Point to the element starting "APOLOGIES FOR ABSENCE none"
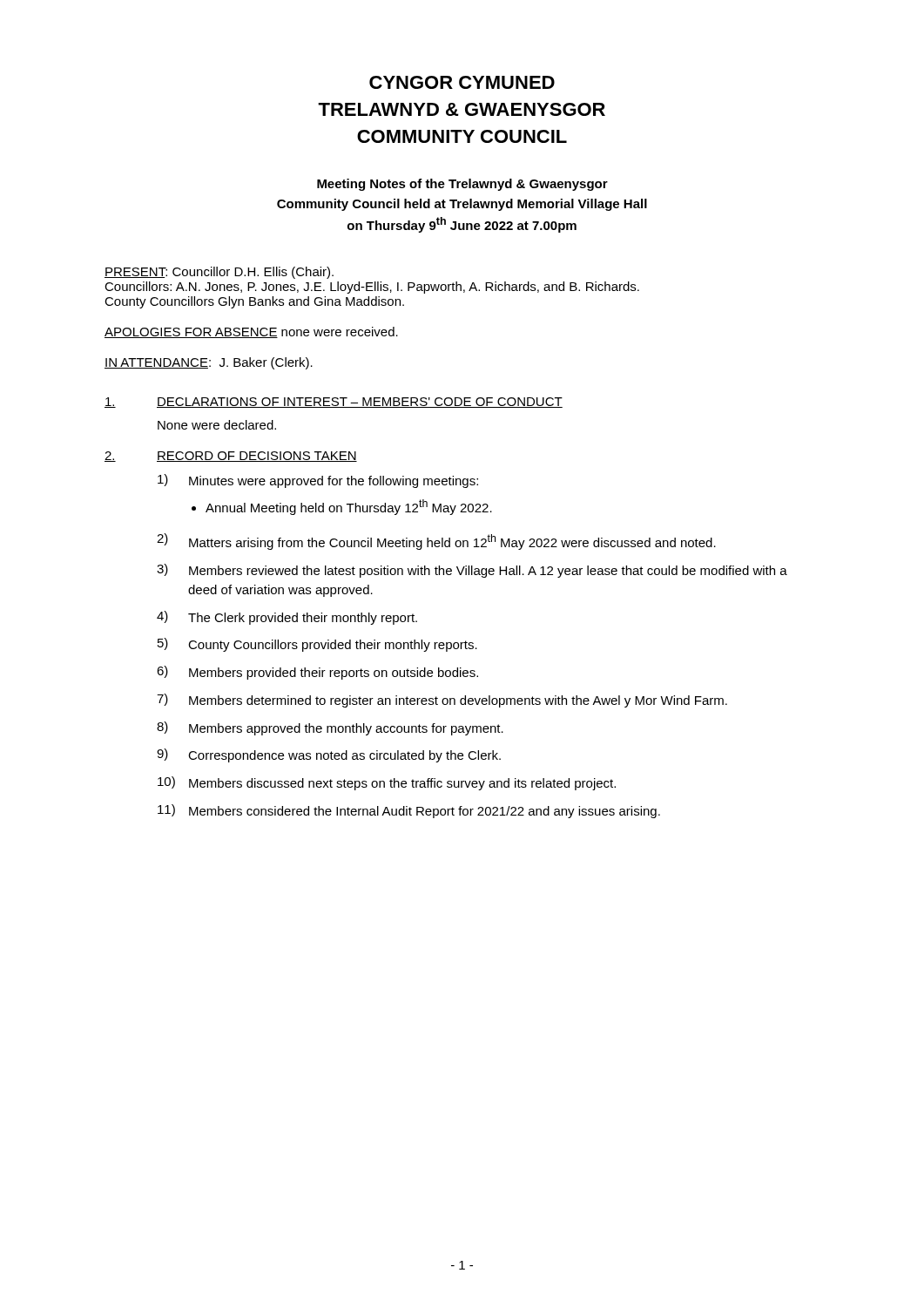Screen dimensions: 1307x924 coord(251,332)
